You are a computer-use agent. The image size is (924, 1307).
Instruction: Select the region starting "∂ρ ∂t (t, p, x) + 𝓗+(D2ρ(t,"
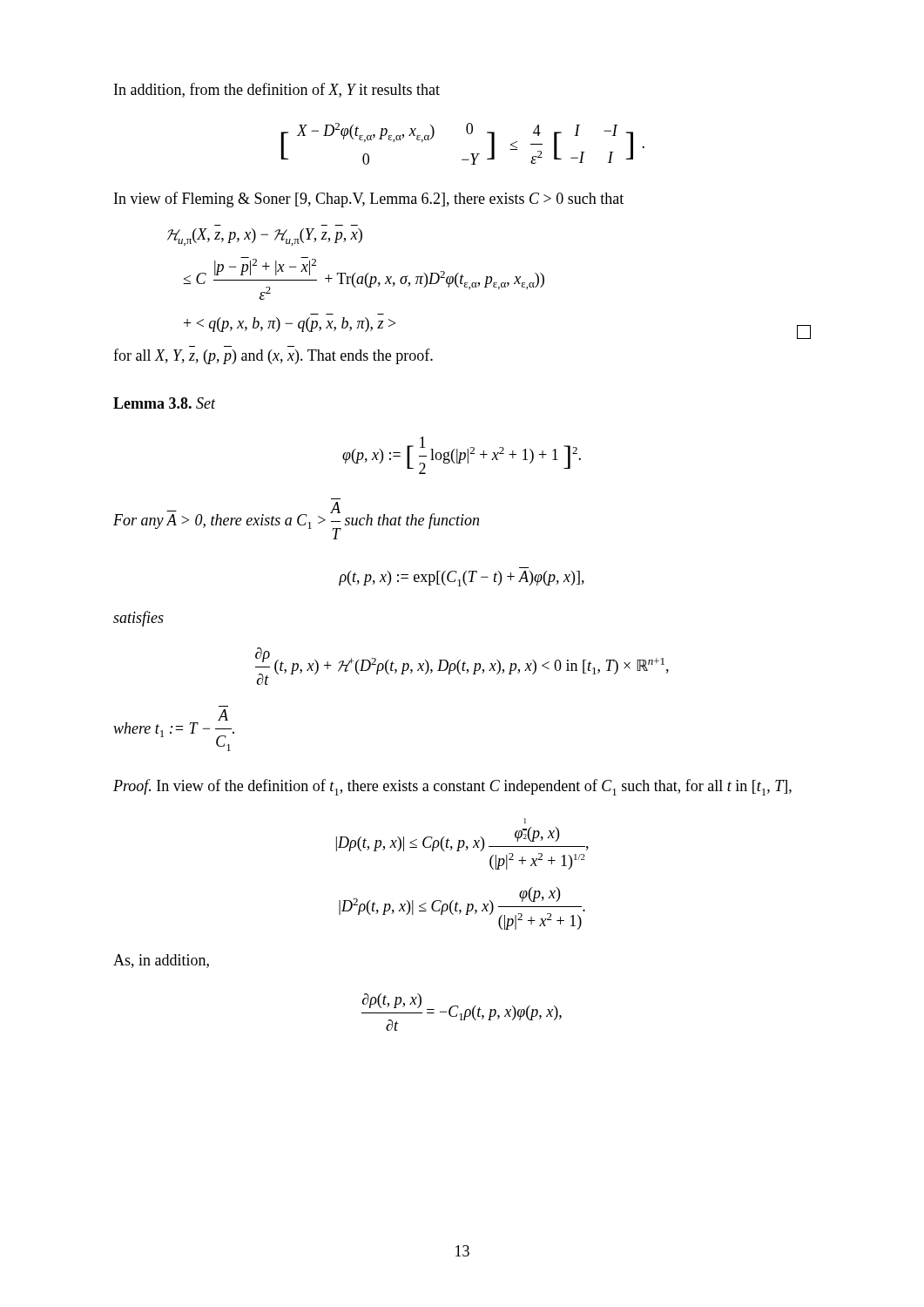462,667
